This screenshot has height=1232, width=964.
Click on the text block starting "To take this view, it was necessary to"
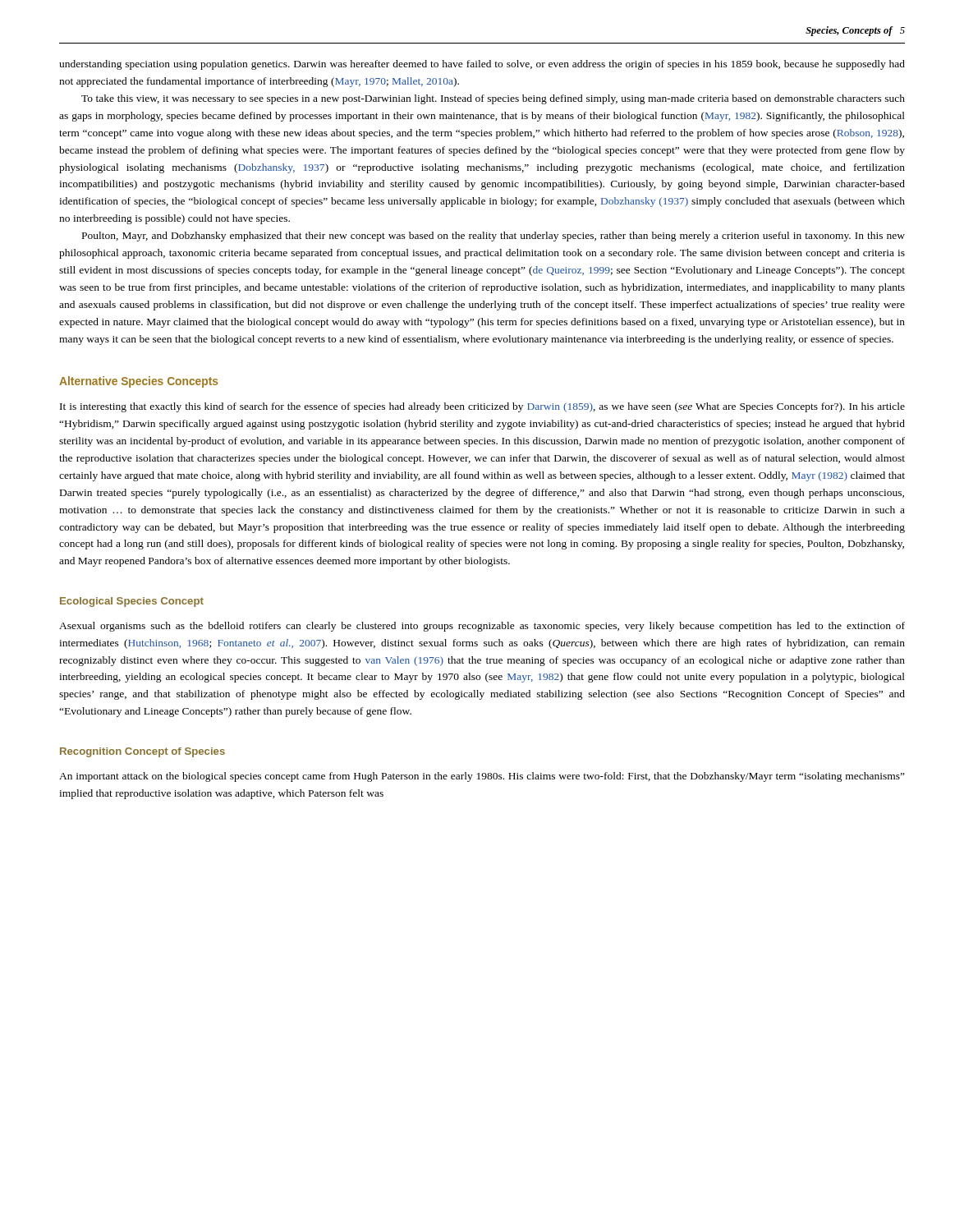[x=482, y=158]
